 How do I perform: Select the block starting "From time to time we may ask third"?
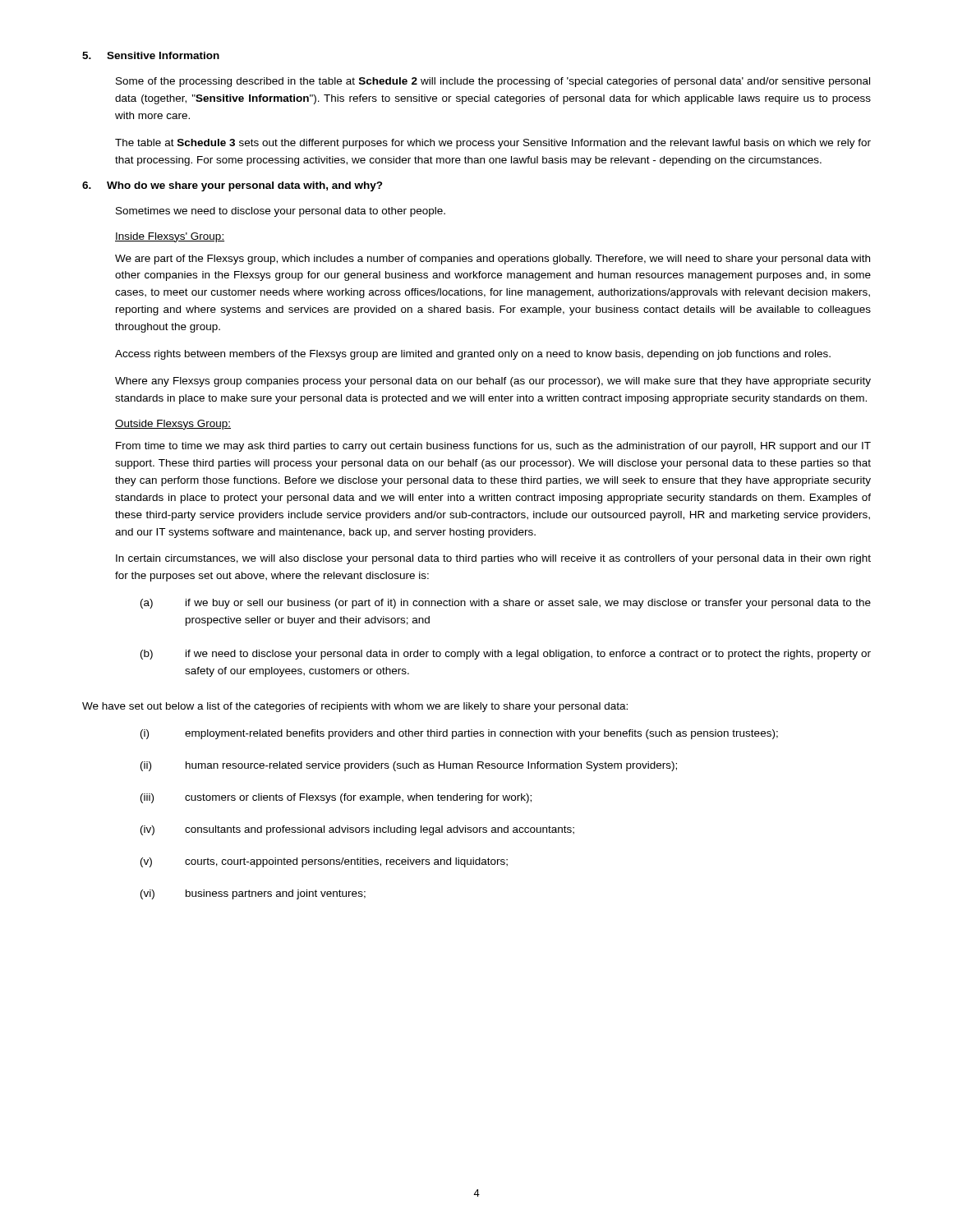pyautogui.click(x=493, y=488)
